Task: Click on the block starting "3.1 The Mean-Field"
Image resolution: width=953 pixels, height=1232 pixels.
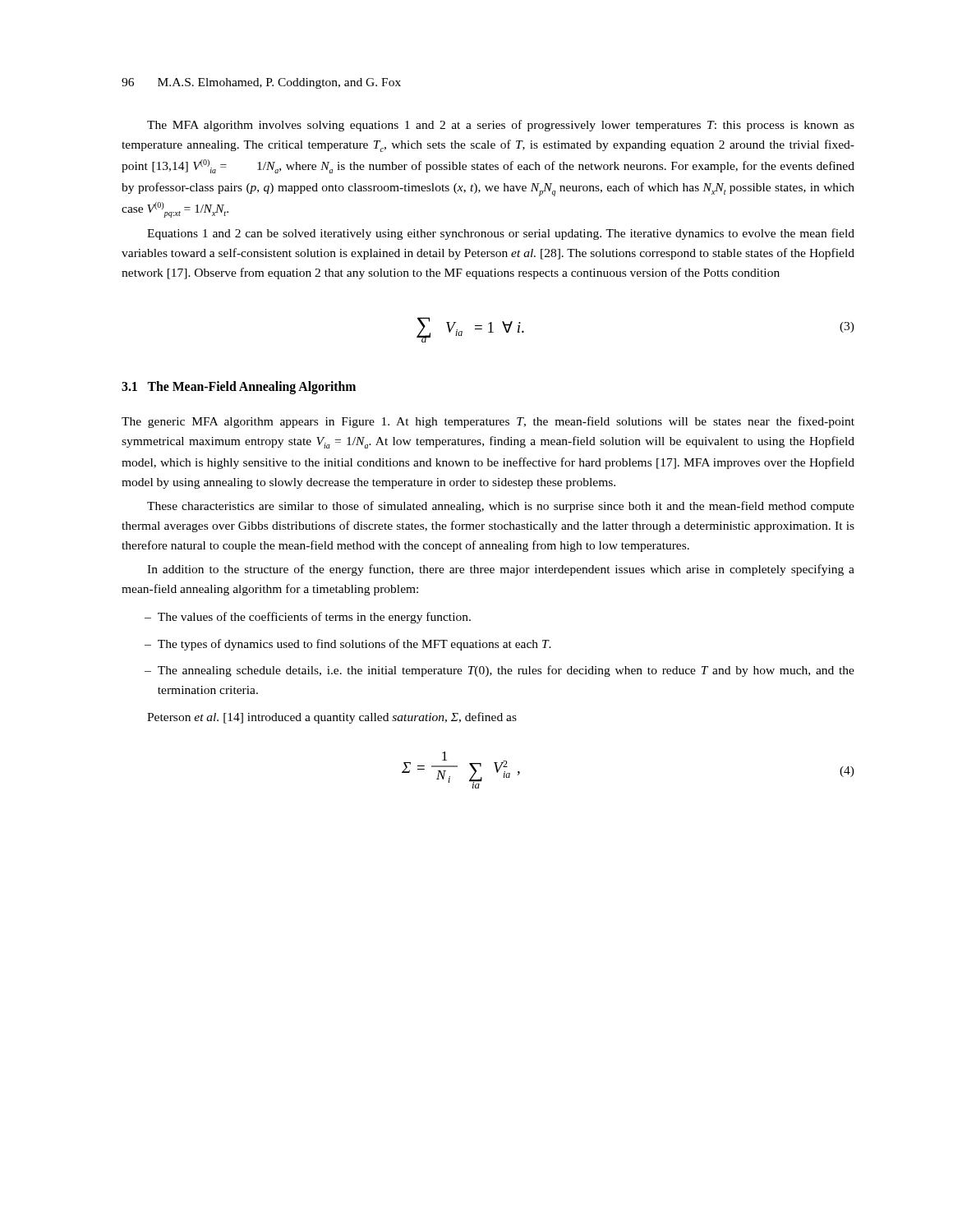Action: [239, 386]
